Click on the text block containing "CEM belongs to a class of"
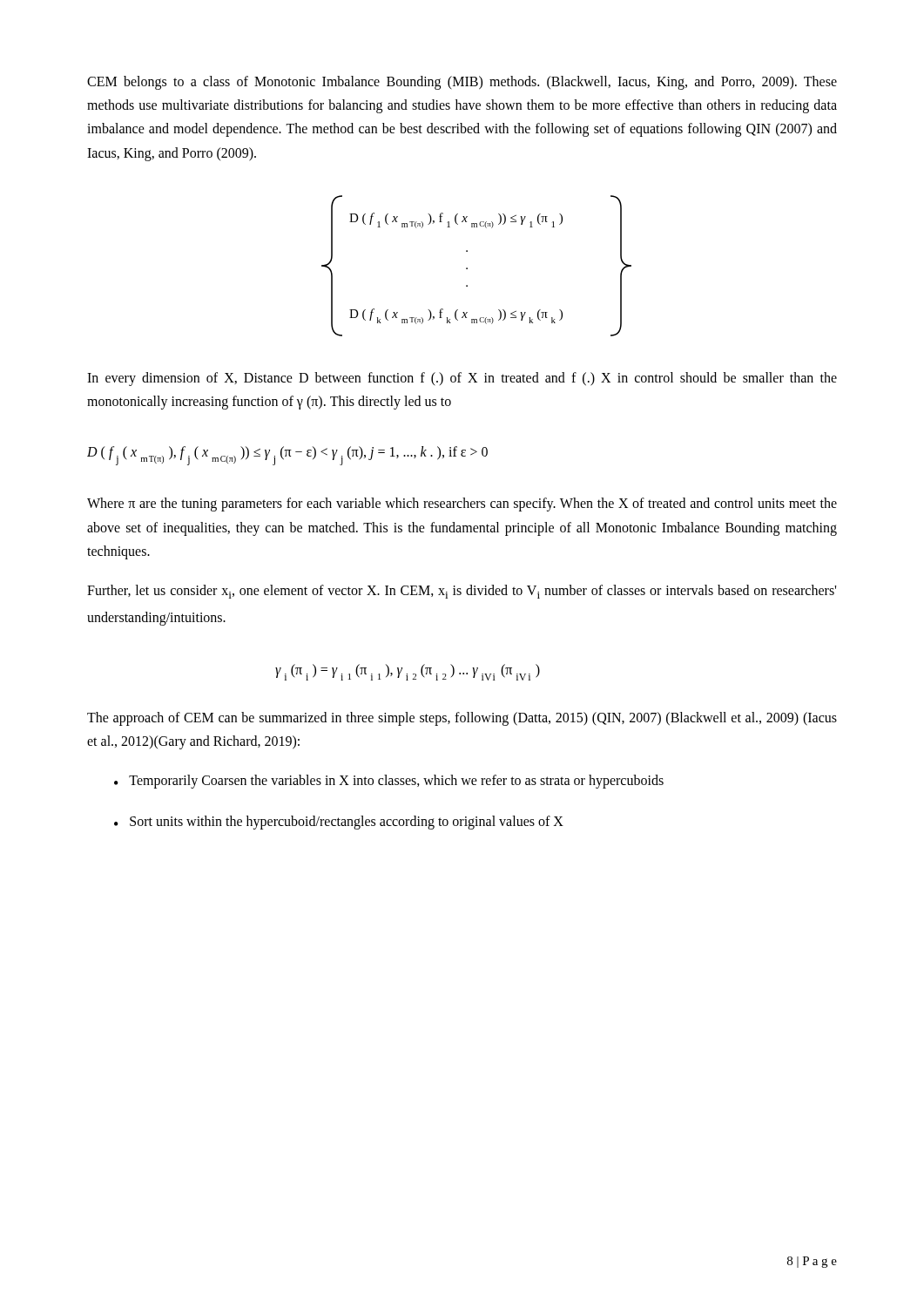Image resolution: width=924 pixels, height=1307 pixels. pyautogui.click(x=462, y=117)
